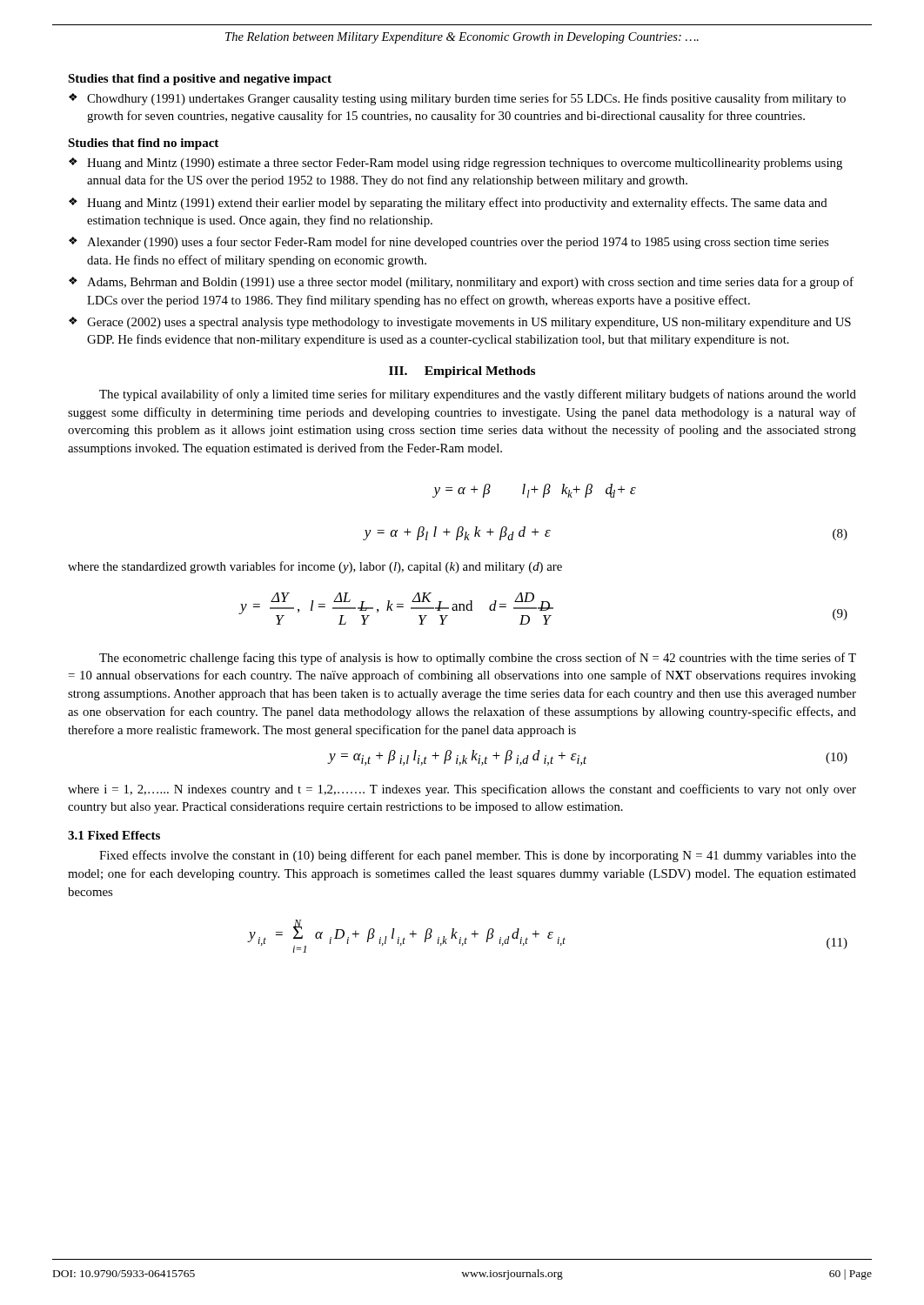
Task: Select the text block that says "The typical availability"
Action: [x=462, y=421]
